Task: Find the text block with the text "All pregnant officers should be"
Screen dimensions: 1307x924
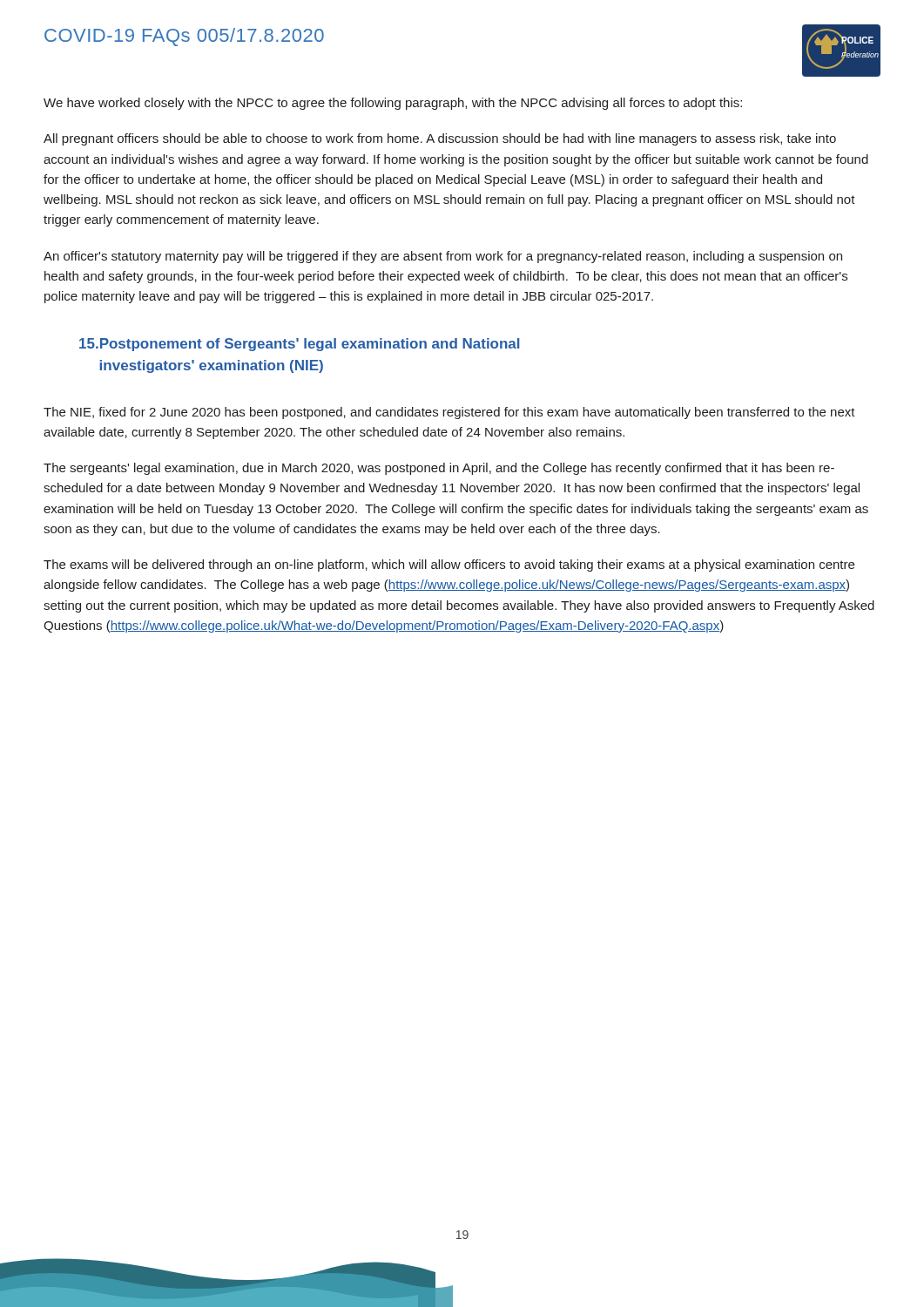Action: pyautogui.click(x=456, y=179)
